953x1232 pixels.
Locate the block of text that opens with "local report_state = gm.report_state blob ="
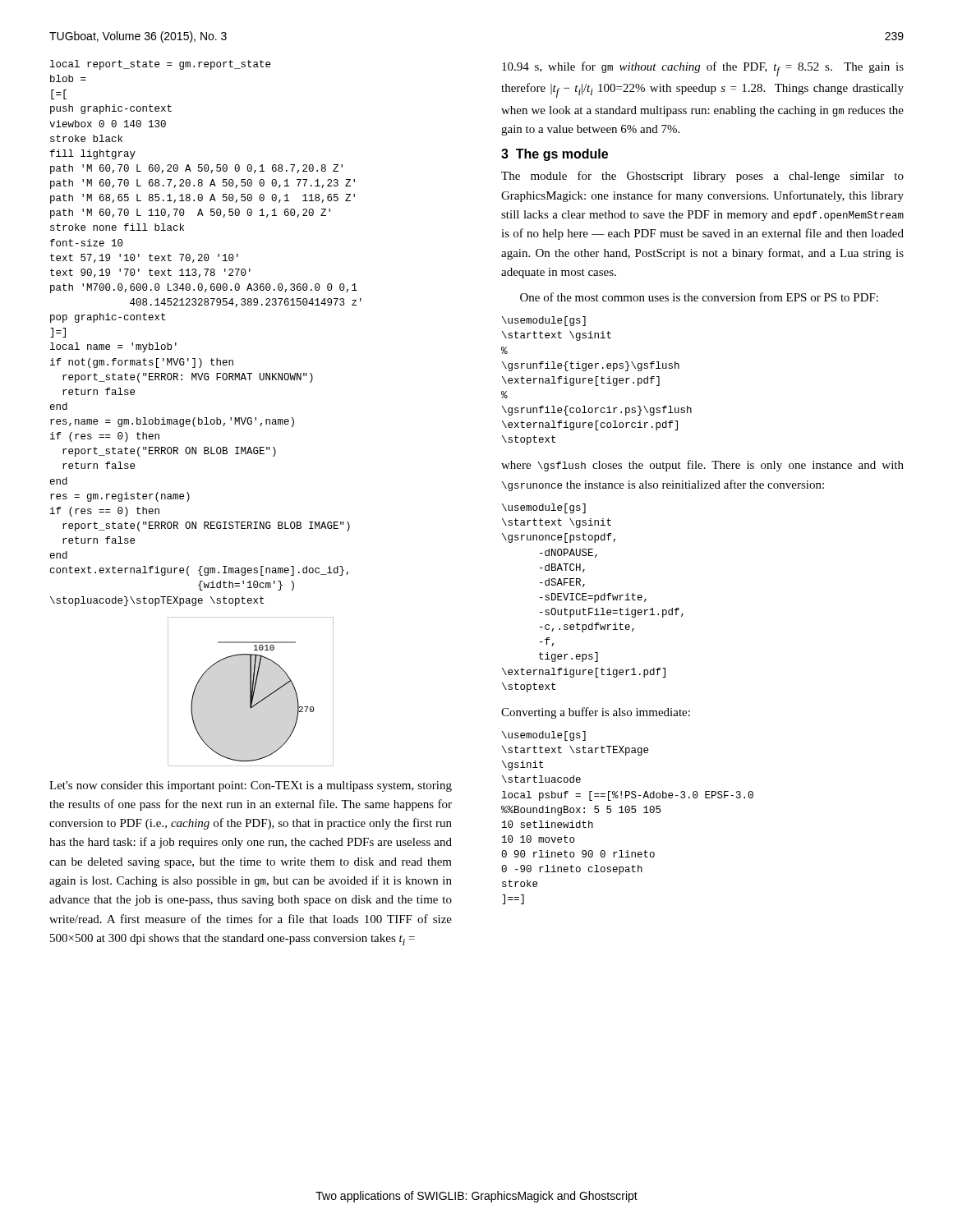(160, 65)
